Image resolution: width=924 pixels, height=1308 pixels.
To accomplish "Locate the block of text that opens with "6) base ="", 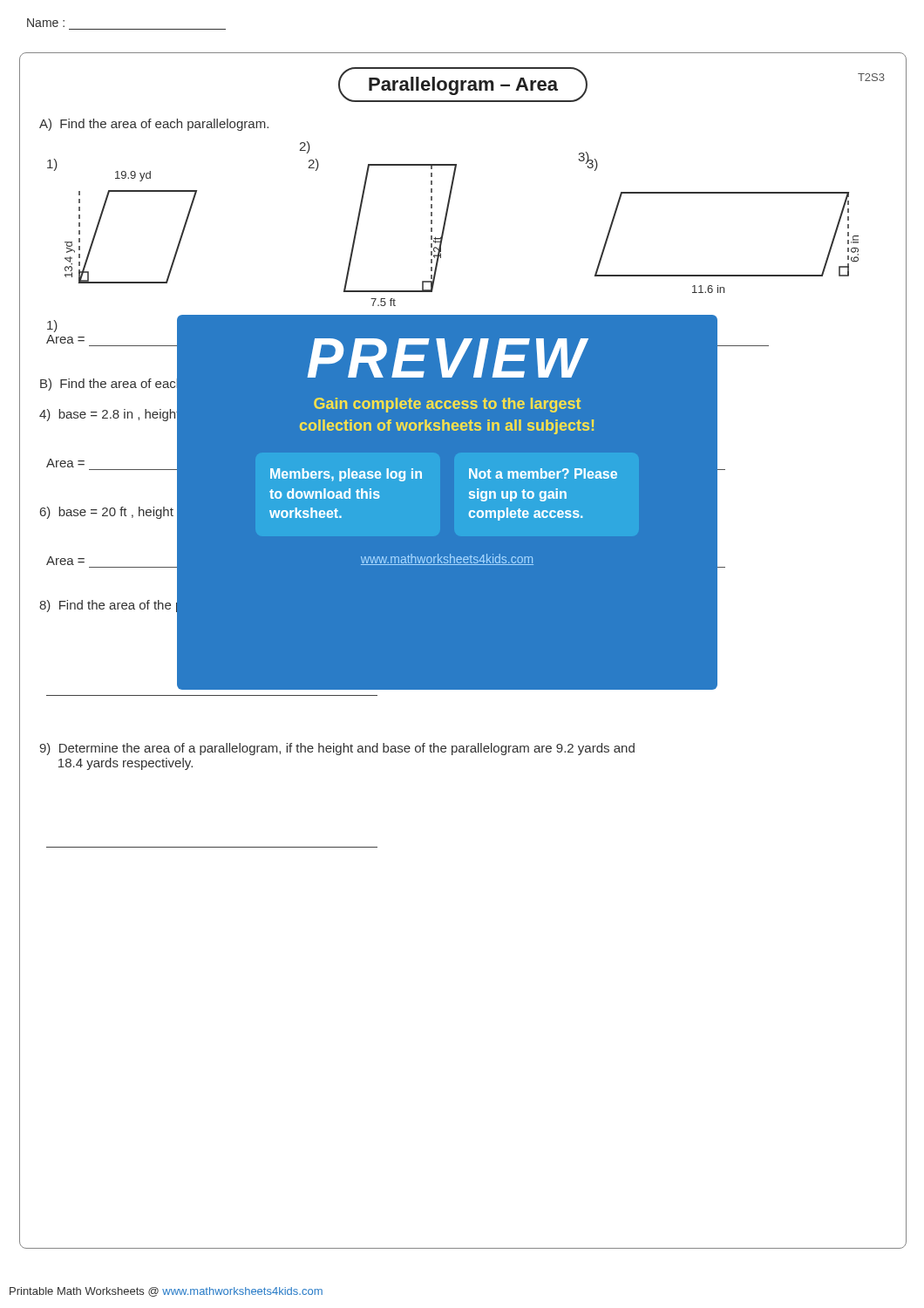I will 123,511.
